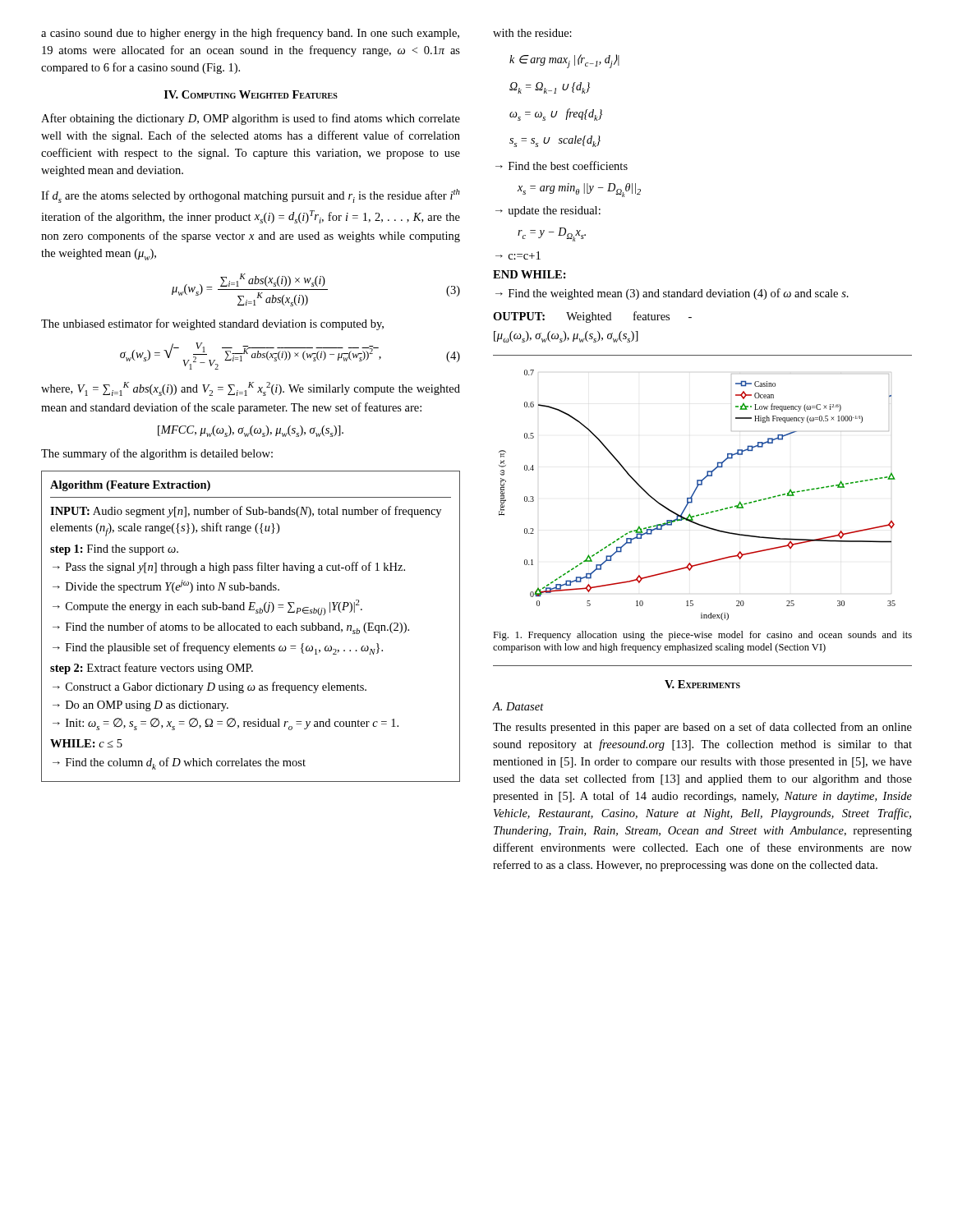The height and width of the screenshot is (1232, 953).
Task: Locate the text block containing "where, V1 = ∑i=1K abs(xs(i))"
Action: click(x=251, y=397)
